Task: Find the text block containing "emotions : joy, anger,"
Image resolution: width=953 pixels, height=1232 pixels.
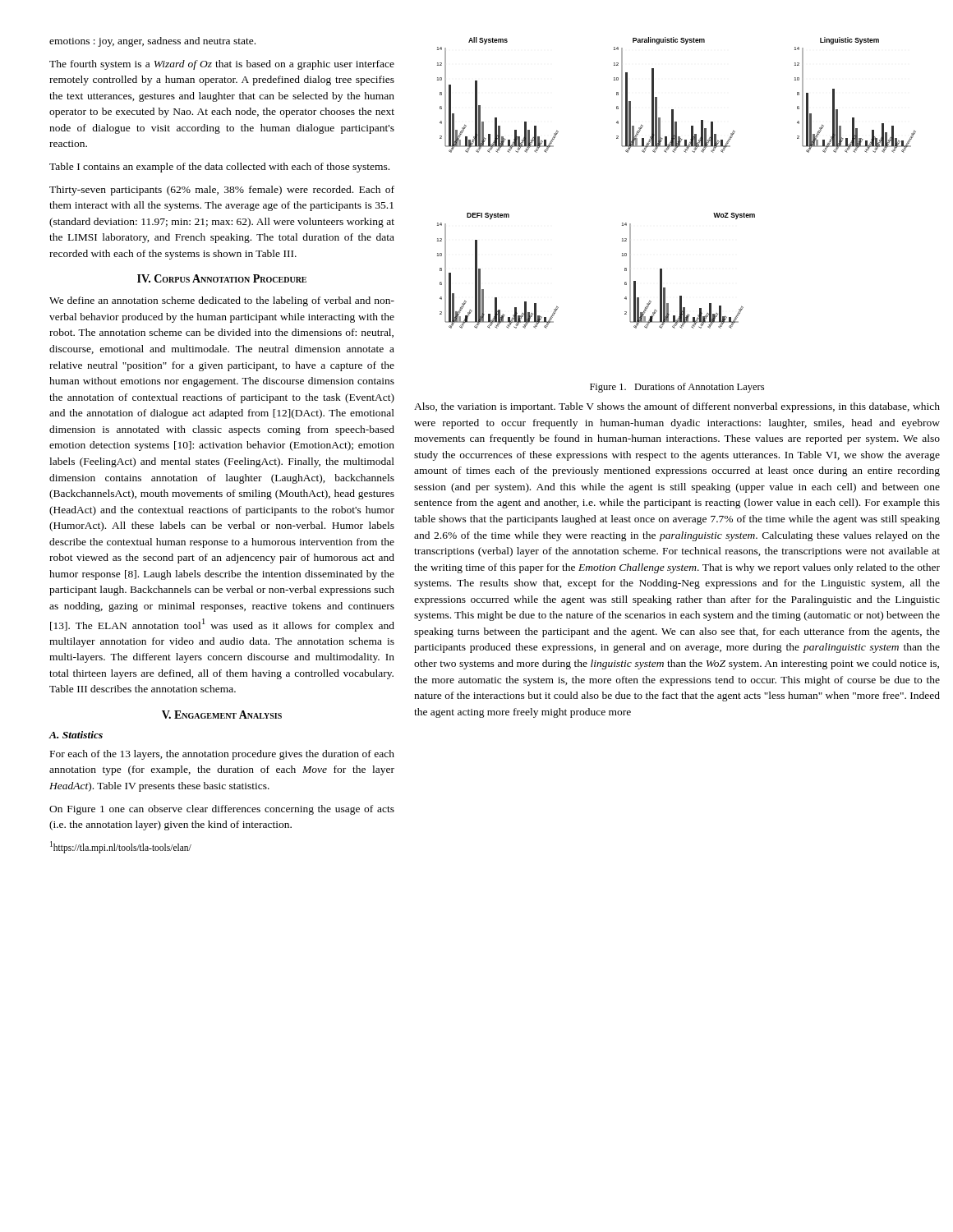Action: coord(153,41)
